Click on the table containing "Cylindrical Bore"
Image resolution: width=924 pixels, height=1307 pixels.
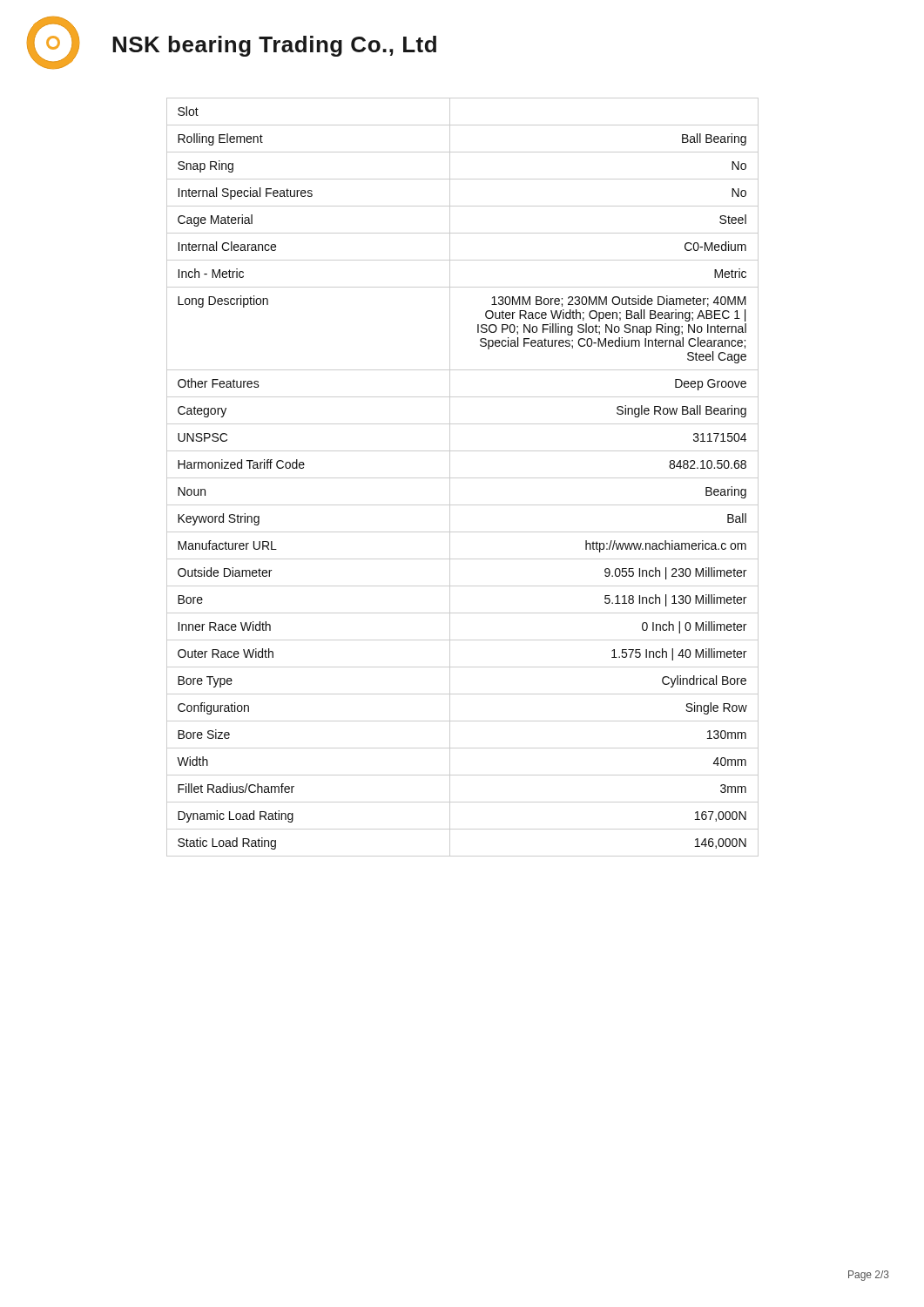coord(462,477)
